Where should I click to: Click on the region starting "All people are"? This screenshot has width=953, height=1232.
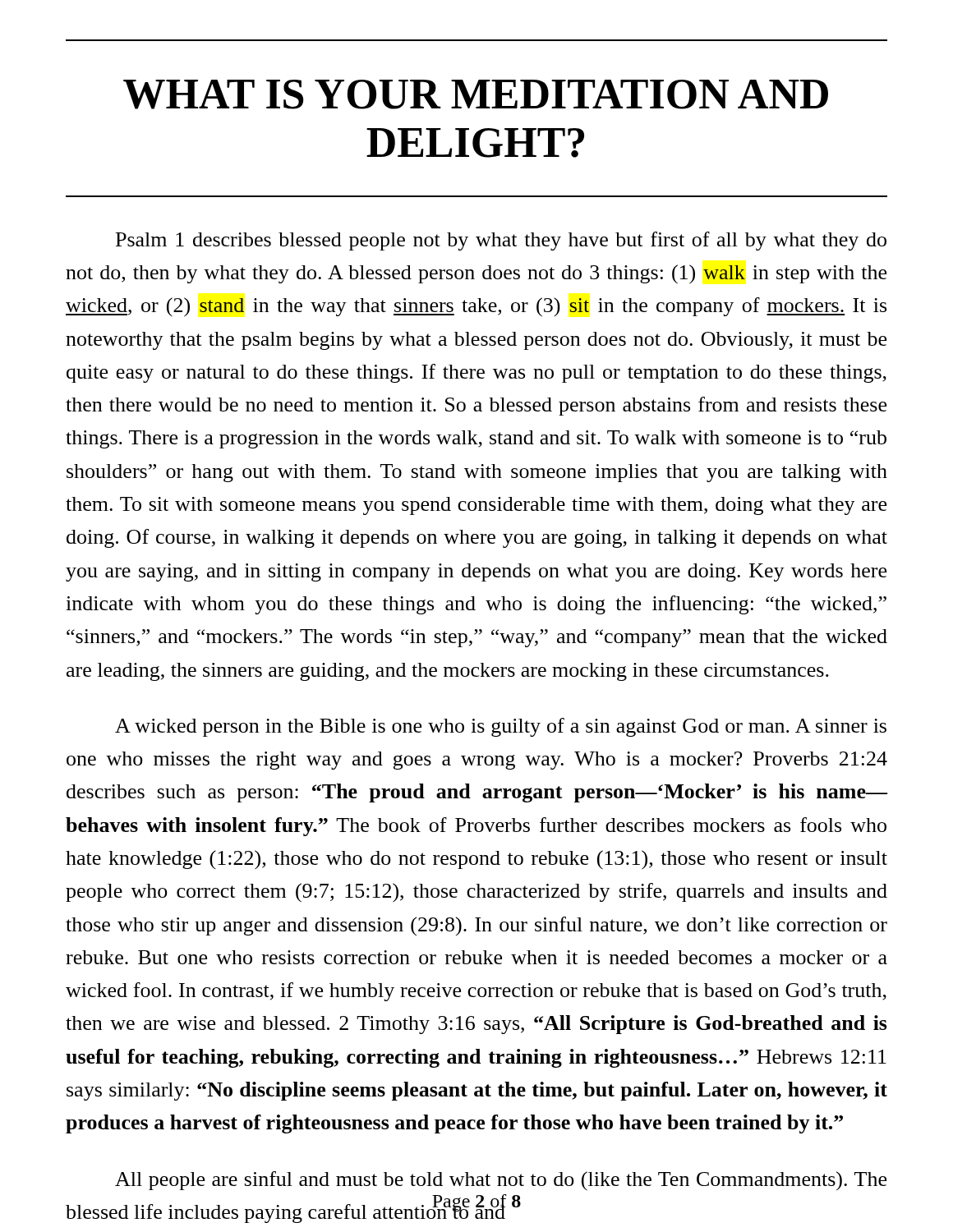point(476,1196)
